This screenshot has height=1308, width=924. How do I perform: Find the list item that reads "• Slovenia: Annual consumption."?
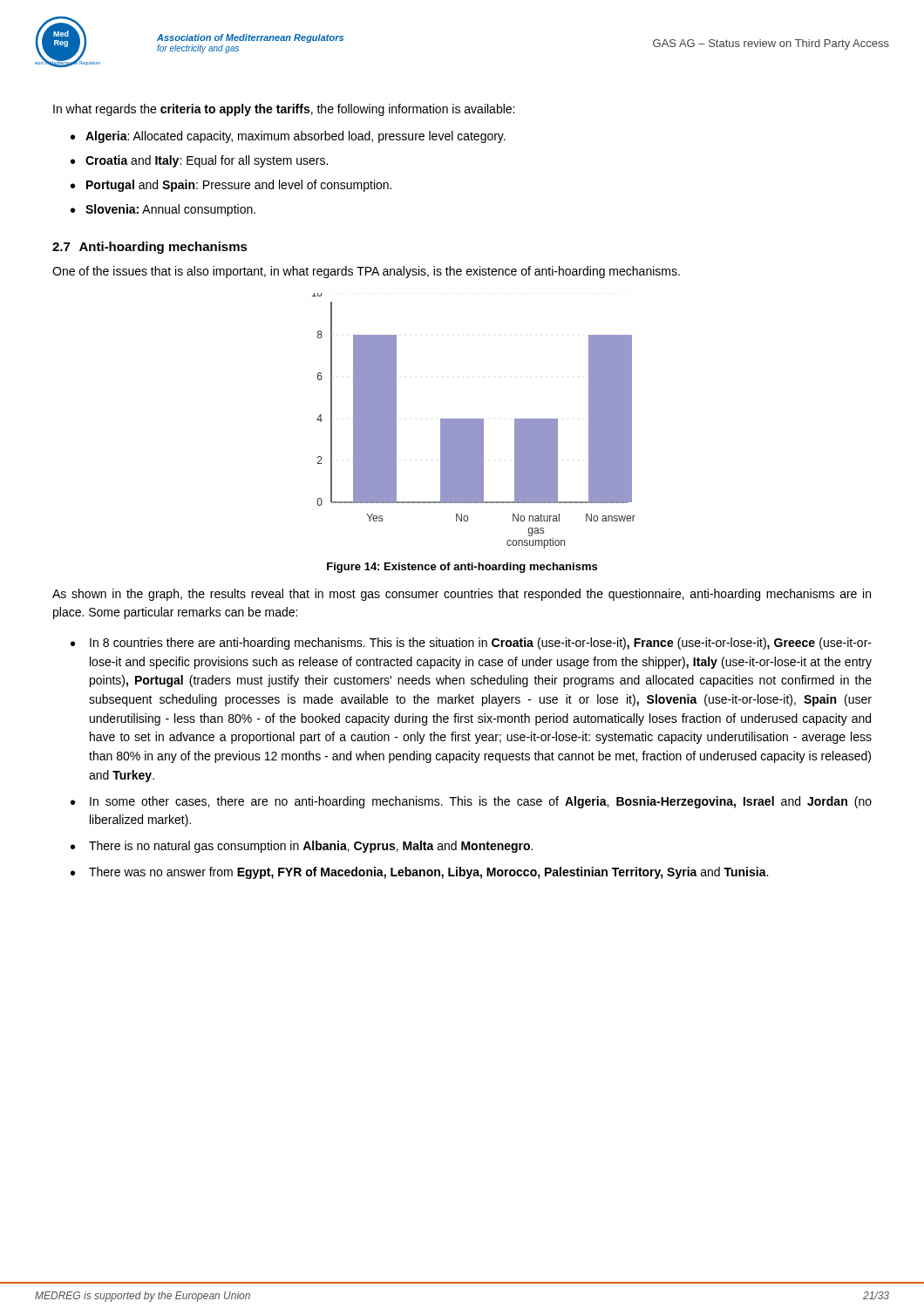point(163,210)
